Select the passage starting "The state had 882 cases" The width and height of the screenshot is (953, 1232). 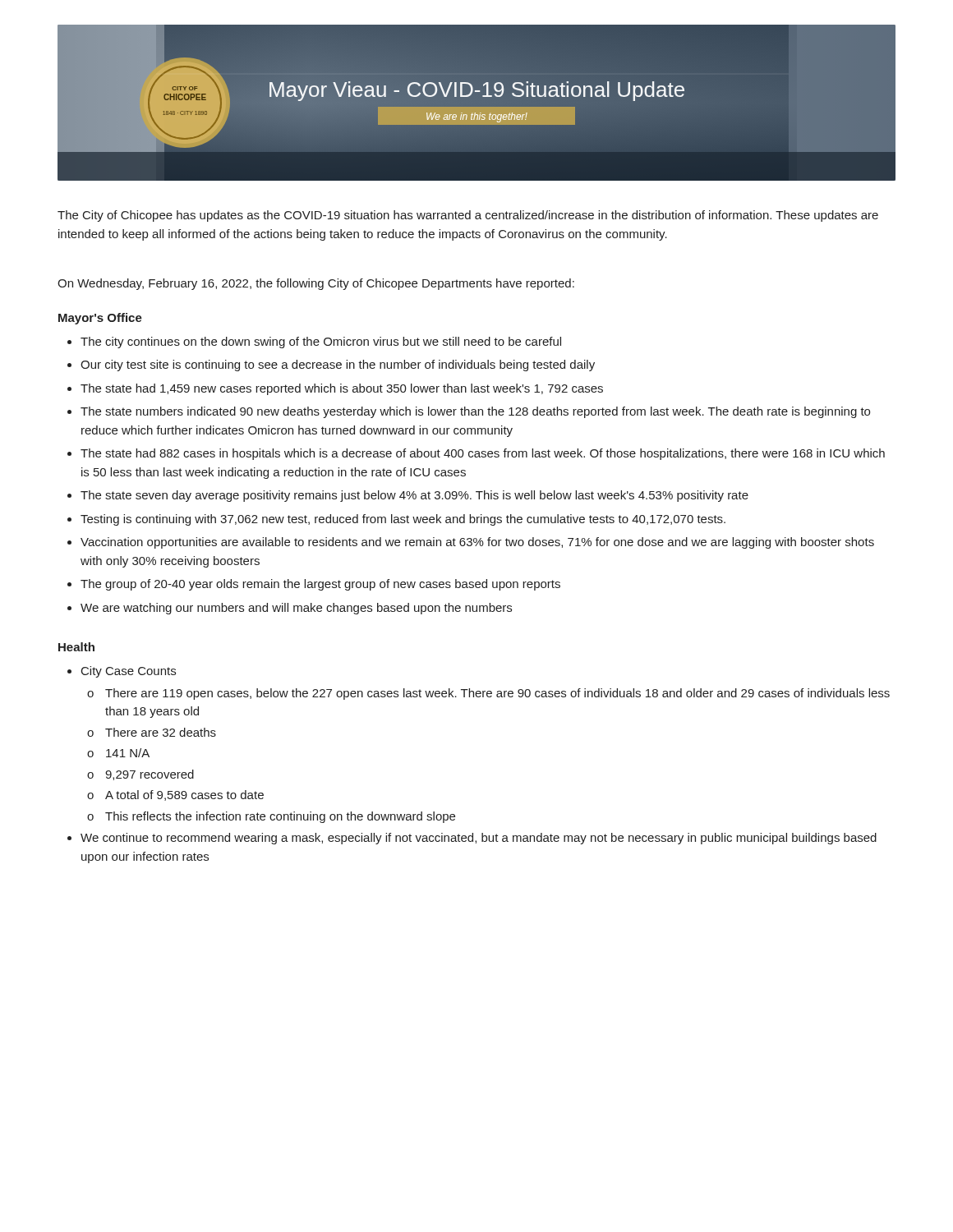[483, 462]
